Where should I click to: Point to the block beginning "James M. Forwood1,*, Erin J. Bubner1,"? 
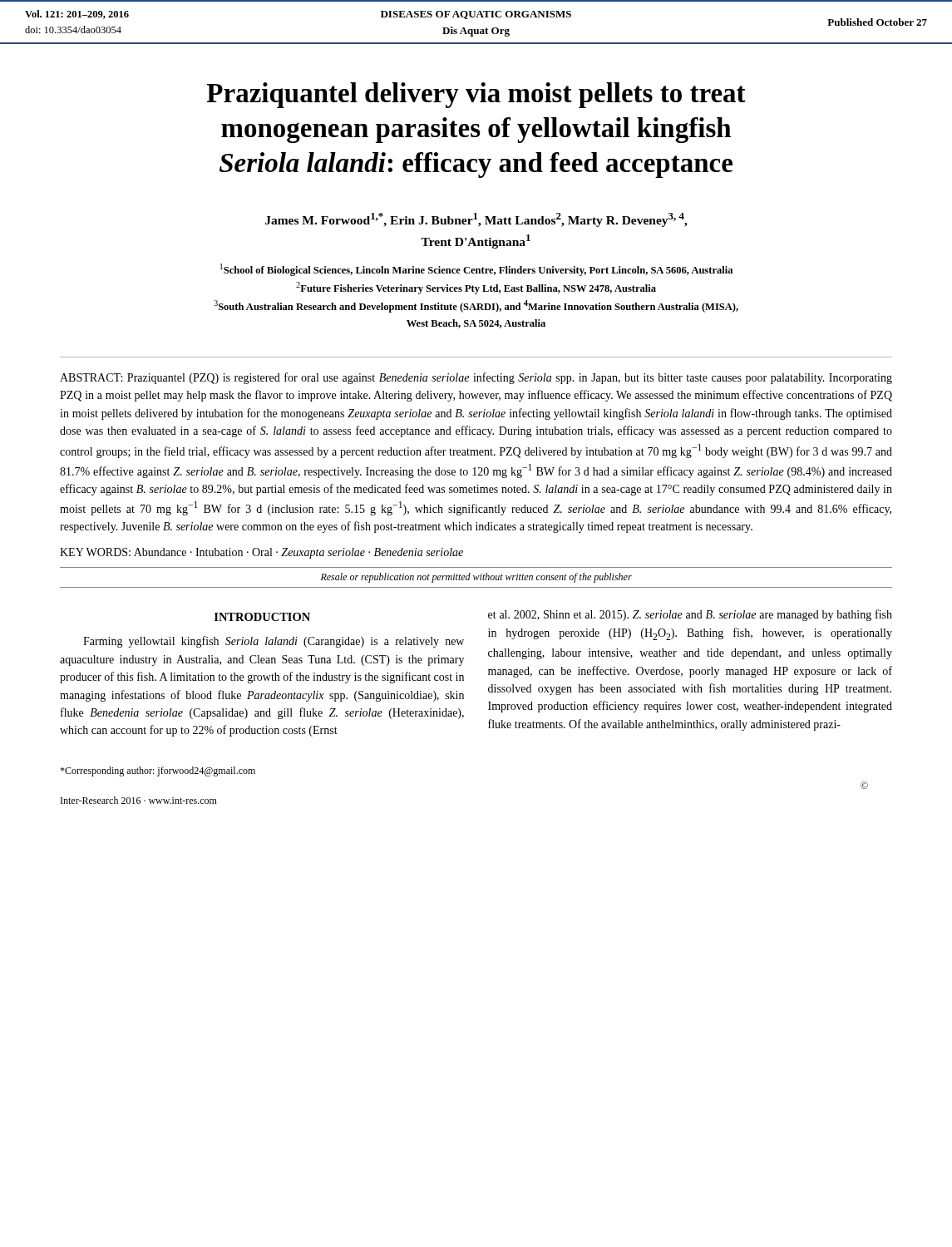(x=476, y=229)
